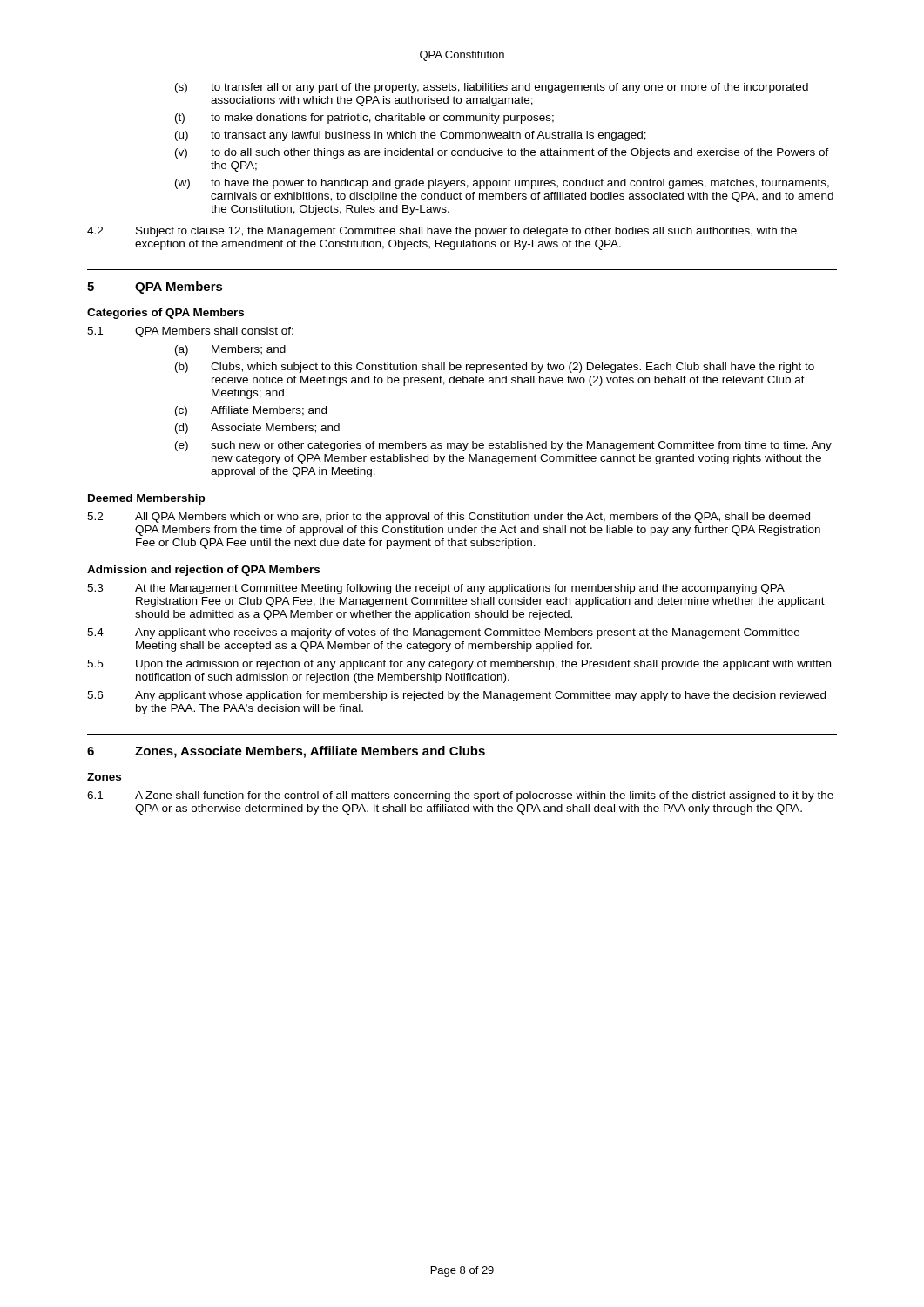Point to the element starting "2 All QPA"
The height and width of the screenshot is (1307, 924).
(x=462, y=529)
